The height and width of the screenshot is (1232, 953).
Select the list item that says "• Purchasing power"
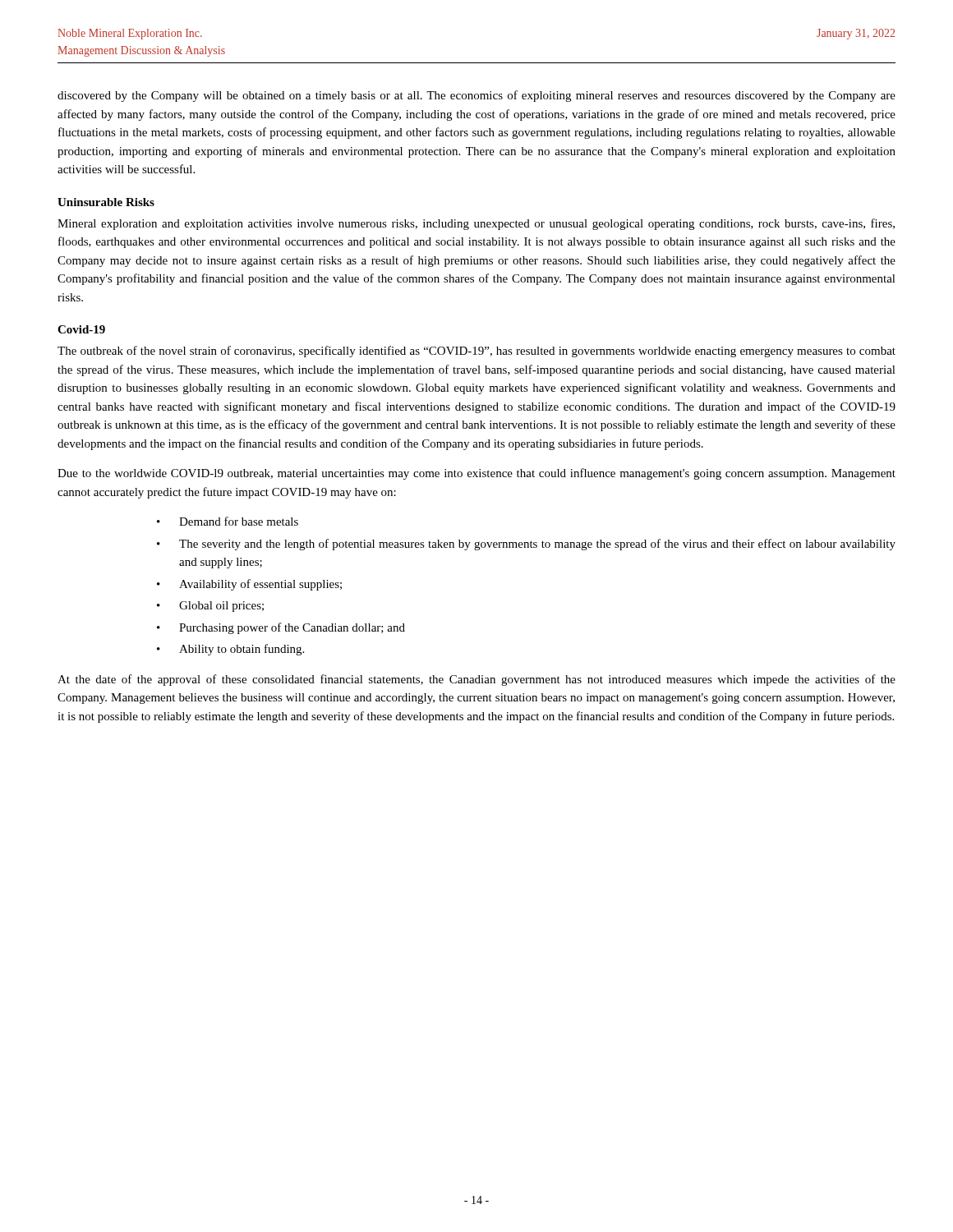coord(281,627)
